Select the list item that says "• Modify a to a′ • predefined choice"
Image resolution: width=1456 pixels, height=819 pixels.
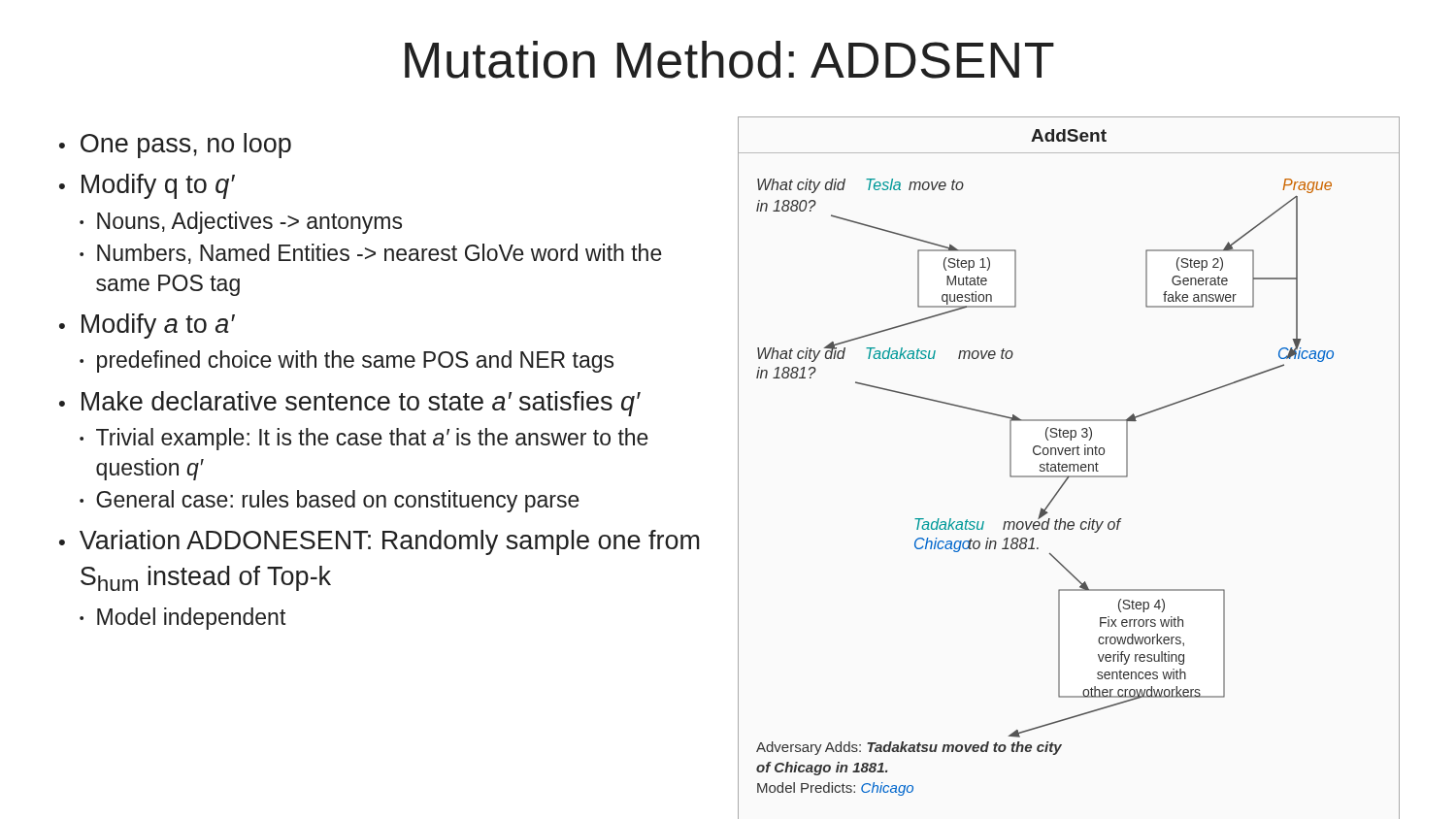388,342
